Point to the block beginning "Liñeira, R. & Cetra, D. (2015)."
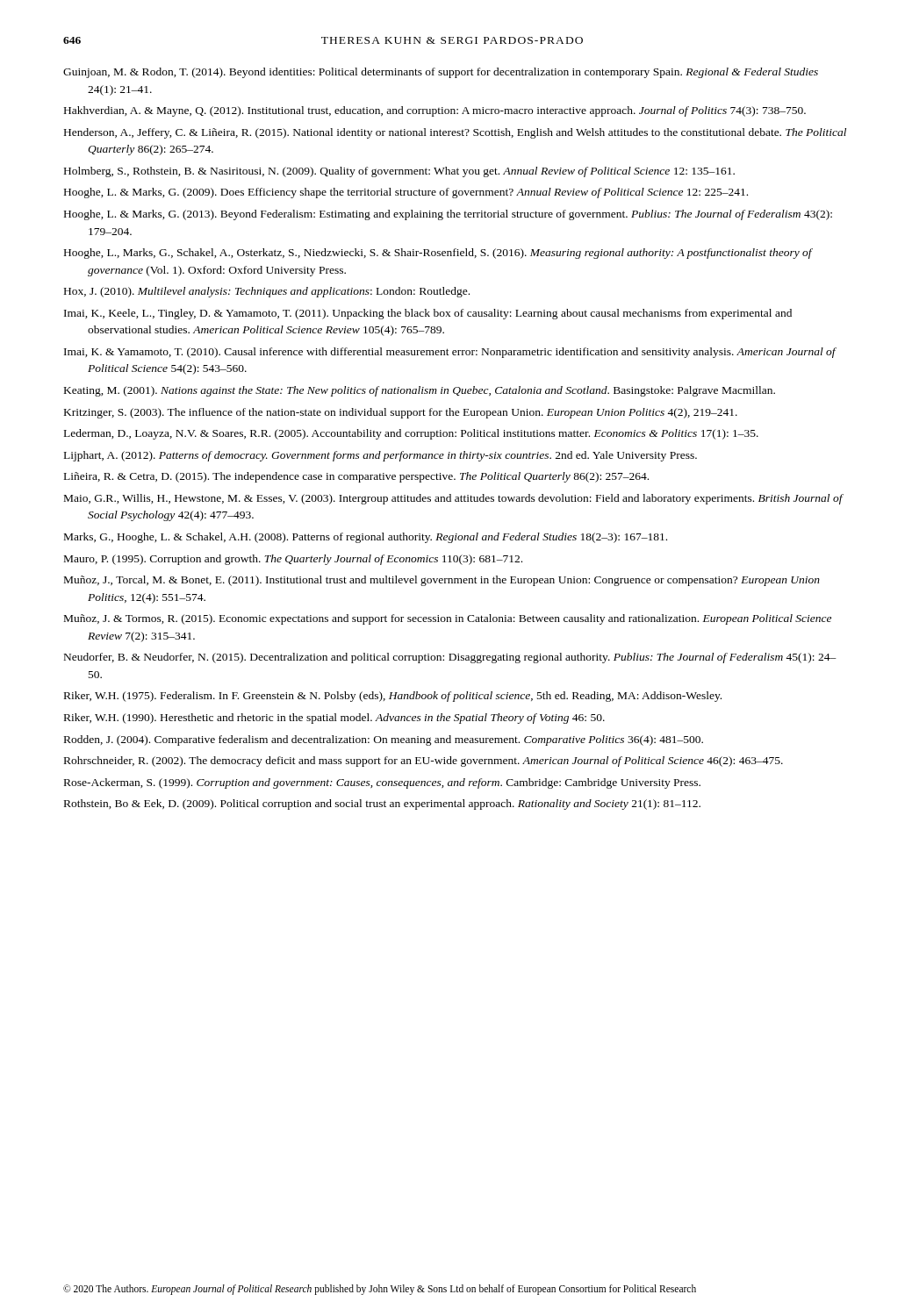The width and height of the screenshot is (912, 1316). pyautogui.click(x=456, y=476)
